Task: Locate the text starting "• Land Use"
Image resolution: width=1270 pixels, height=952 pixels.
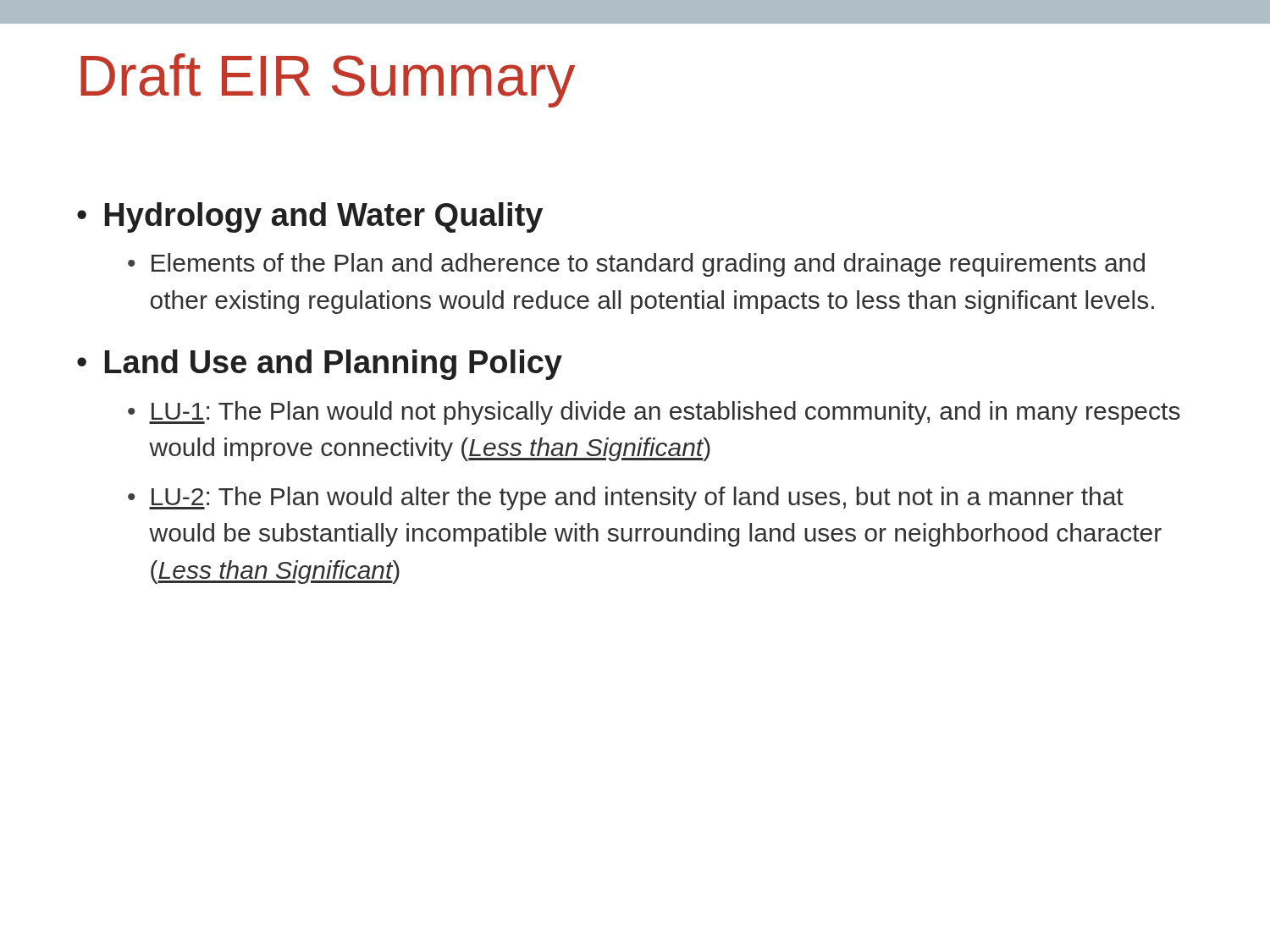Action: (319, 363)
